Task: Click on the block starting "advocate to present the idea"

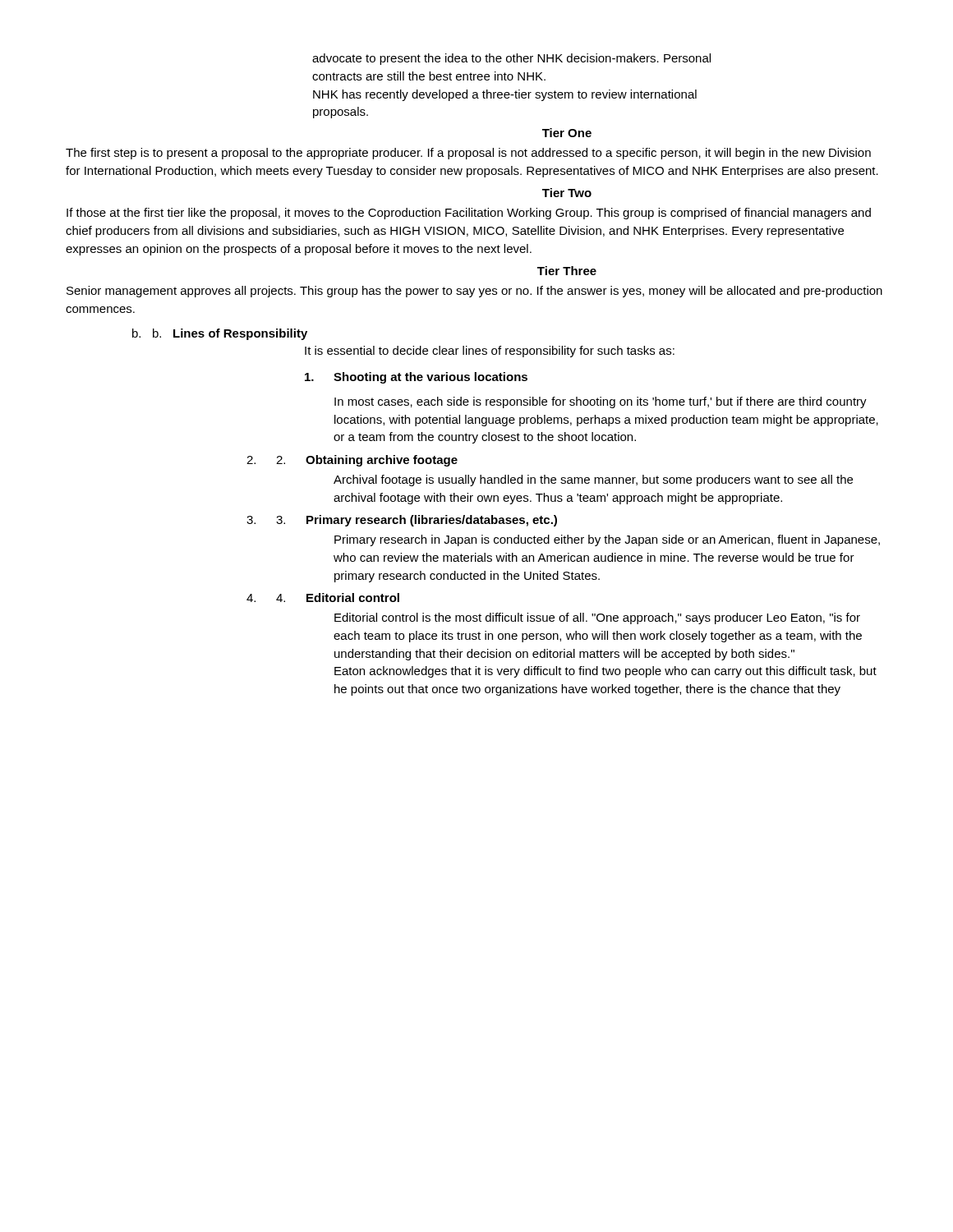Action: tap(512, 85)
